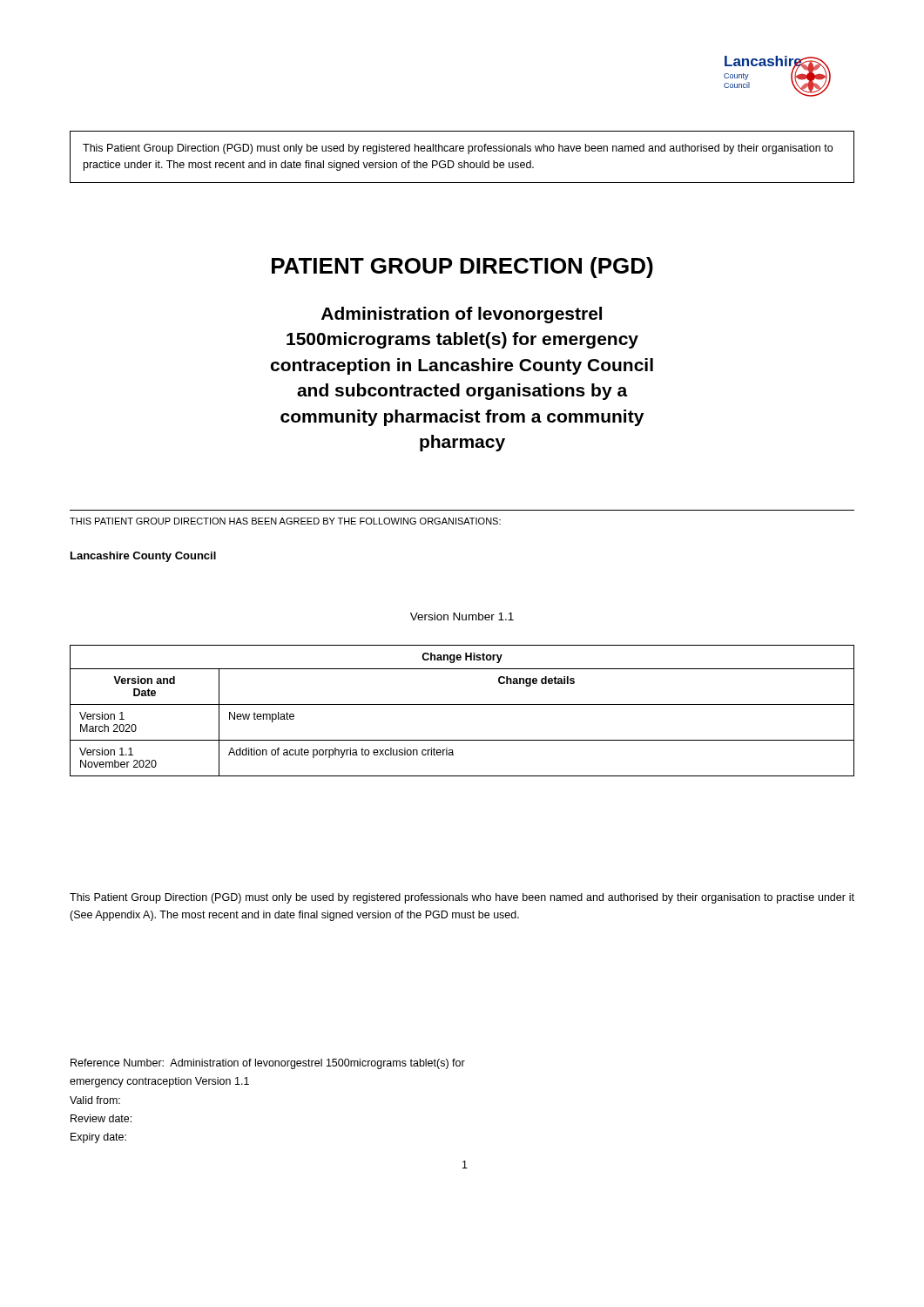Viewport: 924px width, 1307px height.
Task: Click on the text that says "Lancashire County Council"
Action: (x=143, y=555)
